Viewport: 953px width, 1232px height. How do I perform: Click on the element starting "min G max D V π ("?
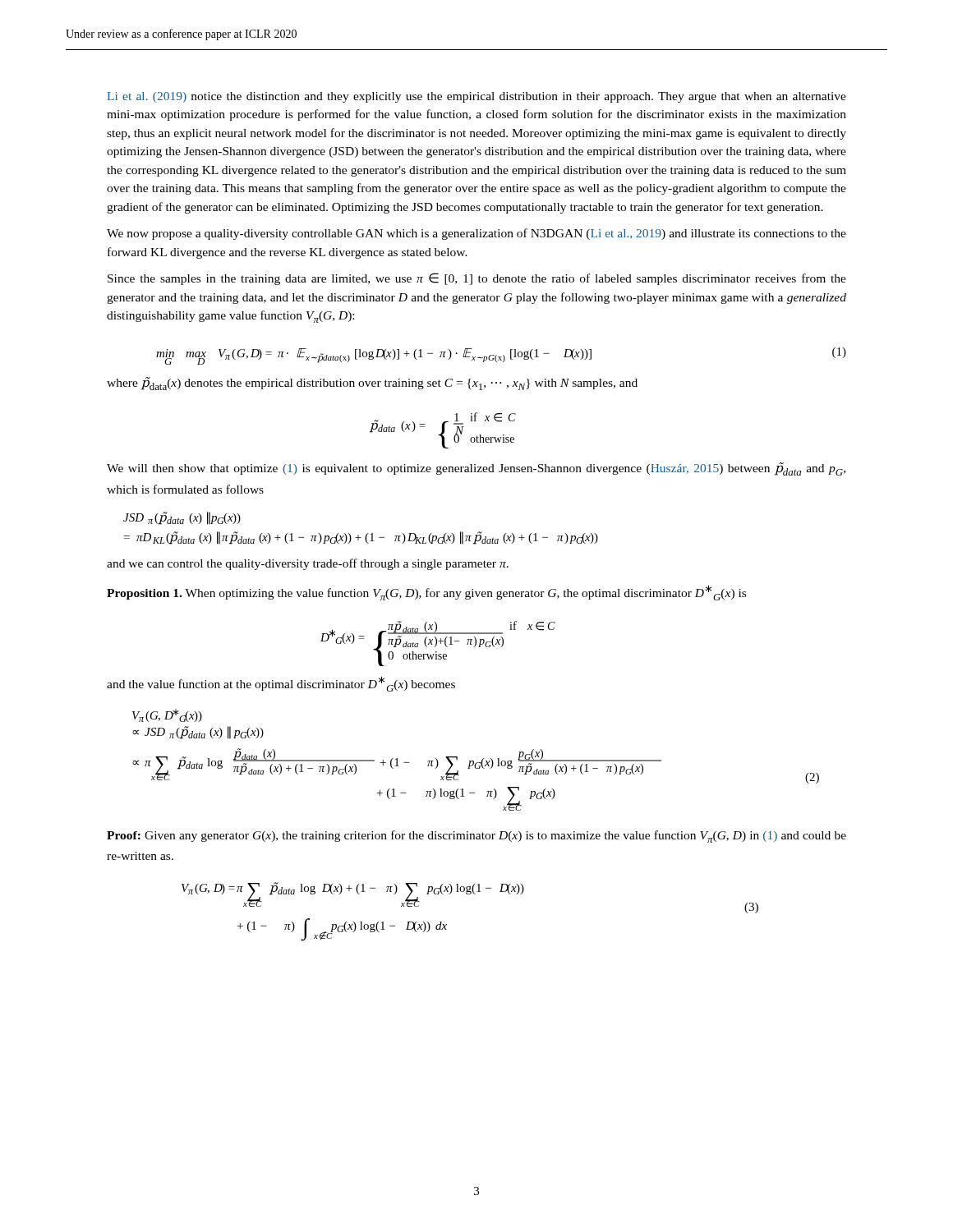pos(501,352)
